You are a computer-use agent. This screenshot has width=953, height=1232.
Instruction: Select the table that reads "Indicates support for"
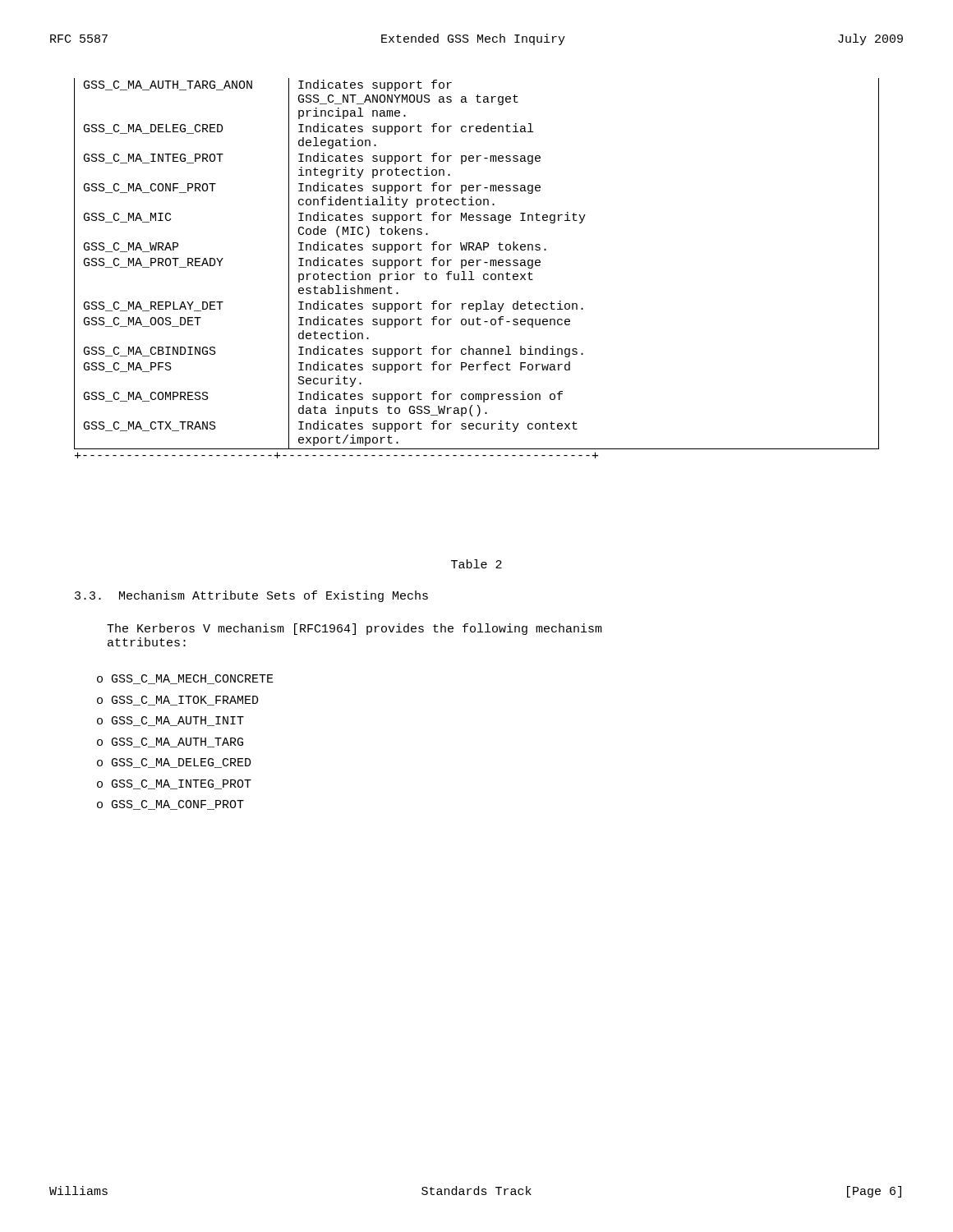pyautogui.click(x=476, y=271)
